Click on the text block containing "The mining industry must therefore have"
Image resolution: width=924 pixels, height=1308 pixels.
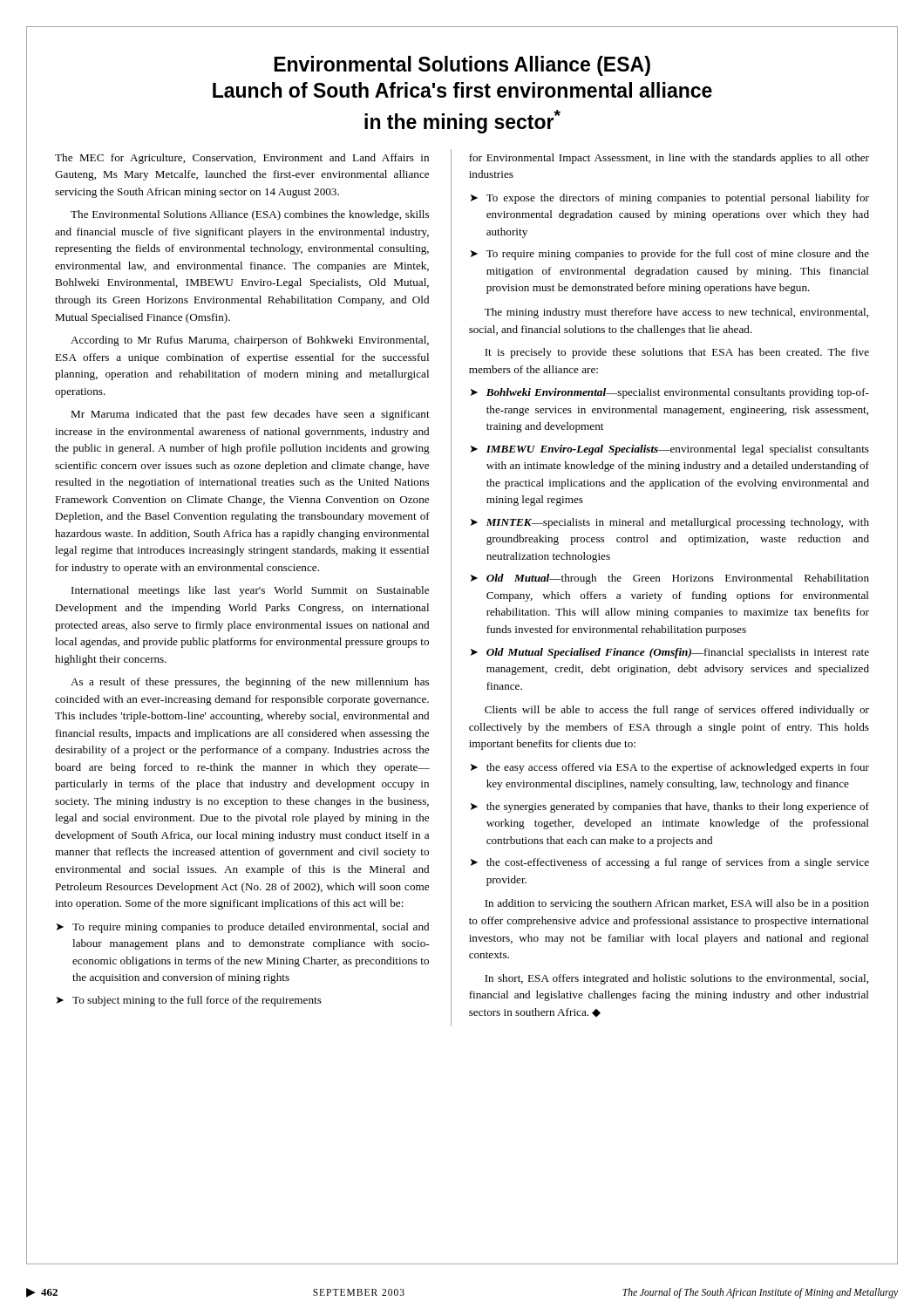tap(669, 320)
